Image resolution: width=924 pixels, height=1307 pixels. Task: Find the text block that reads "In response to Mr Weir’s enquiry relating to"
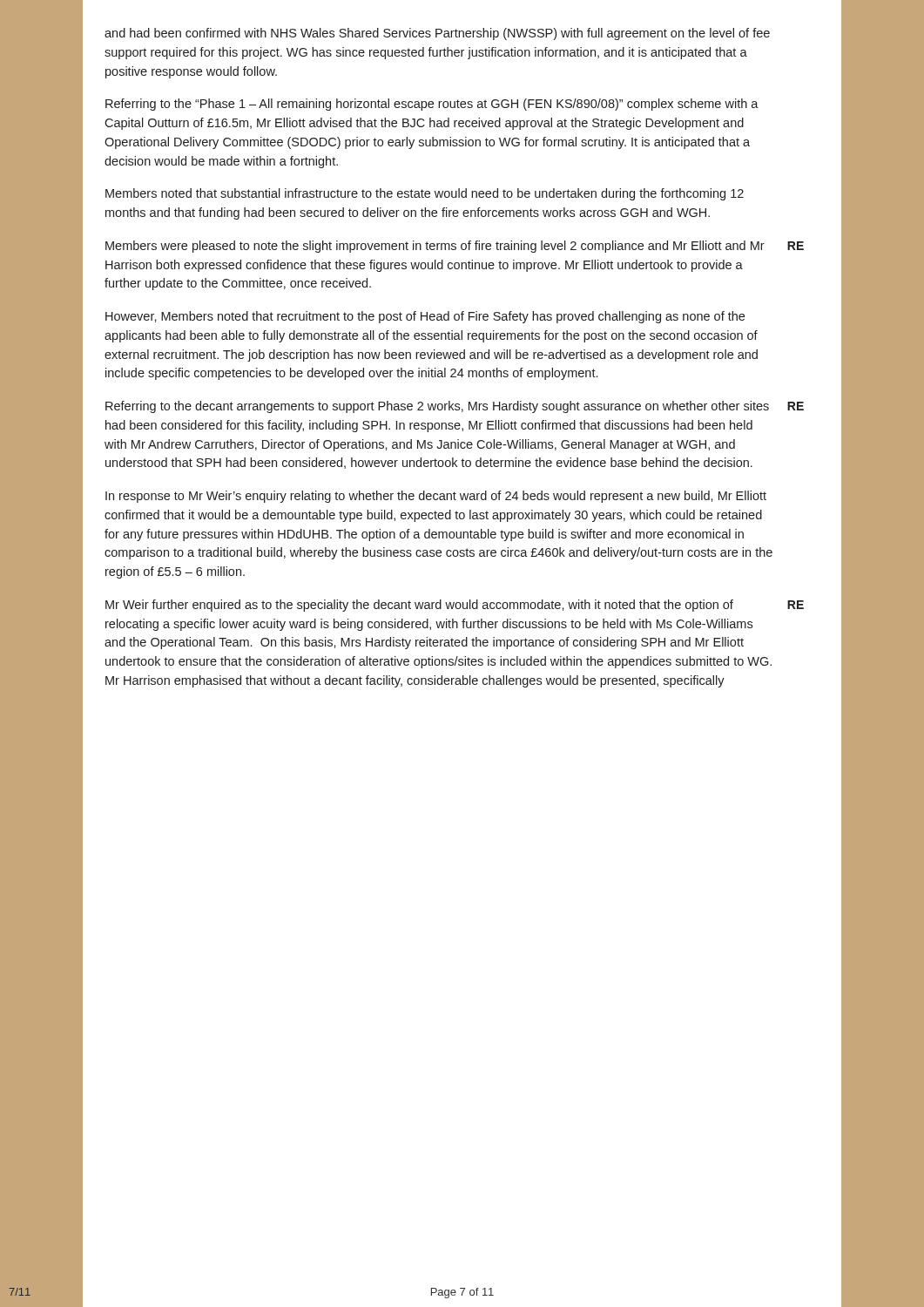tap(460, 534)
